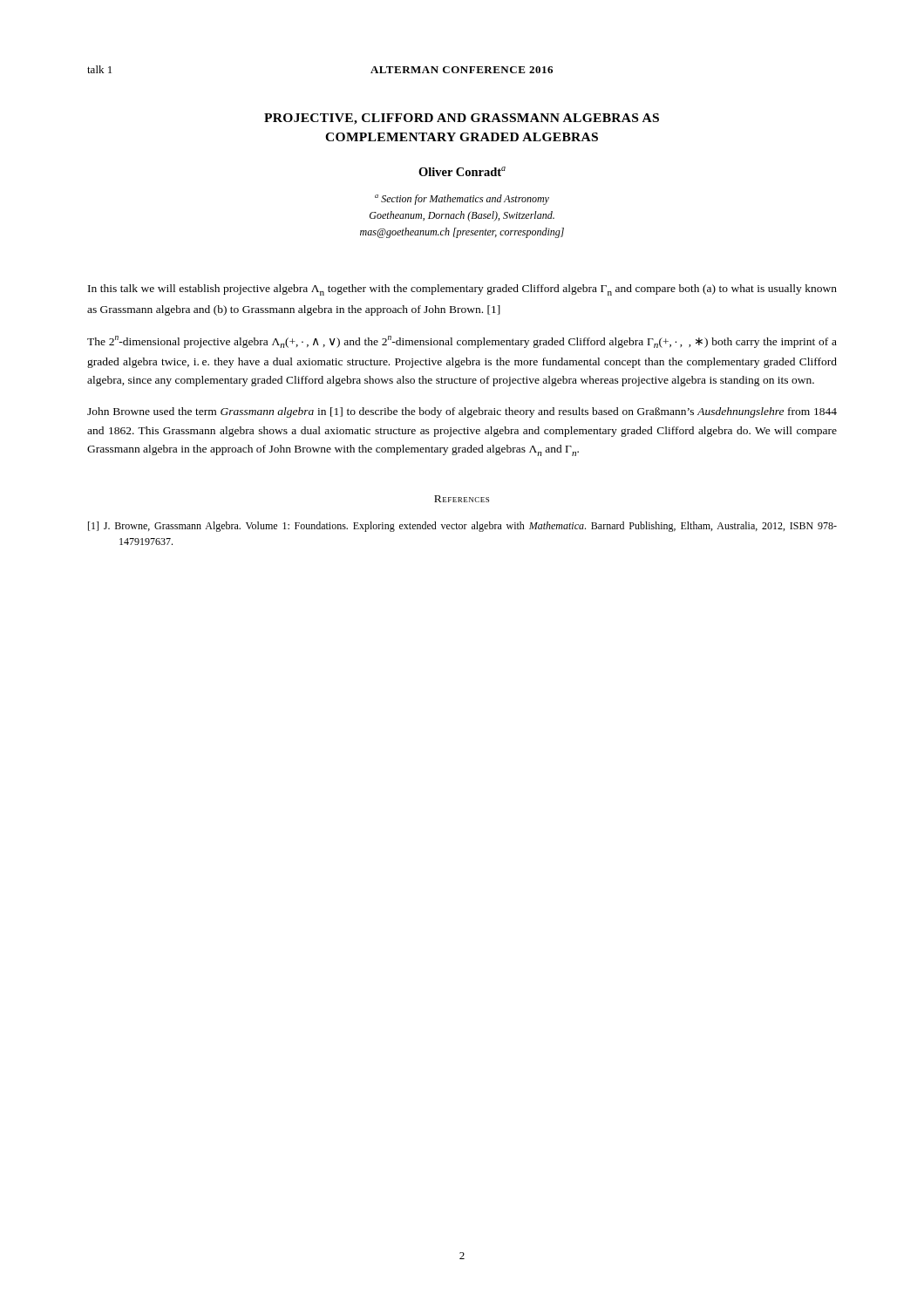This screenshot has height=1308, width=924.
Task: Locate the block of text that opens with "The 2n-dimensional projective algebra Λn(+, ·"
Action: click(x=462, y=360)
